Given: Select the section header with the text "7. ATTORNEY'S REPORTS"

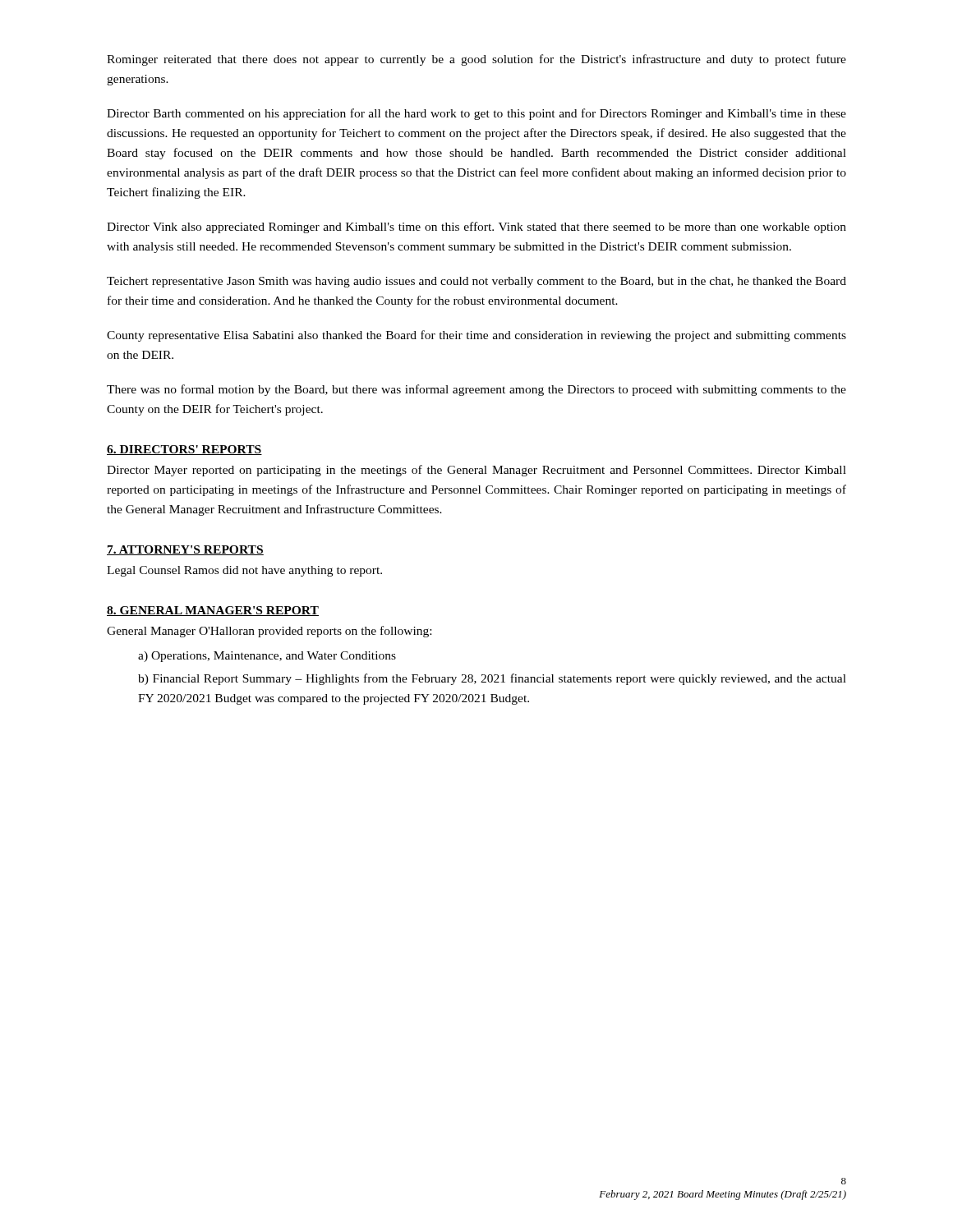Looking at the screenshot, I should (x=185, y=549).
